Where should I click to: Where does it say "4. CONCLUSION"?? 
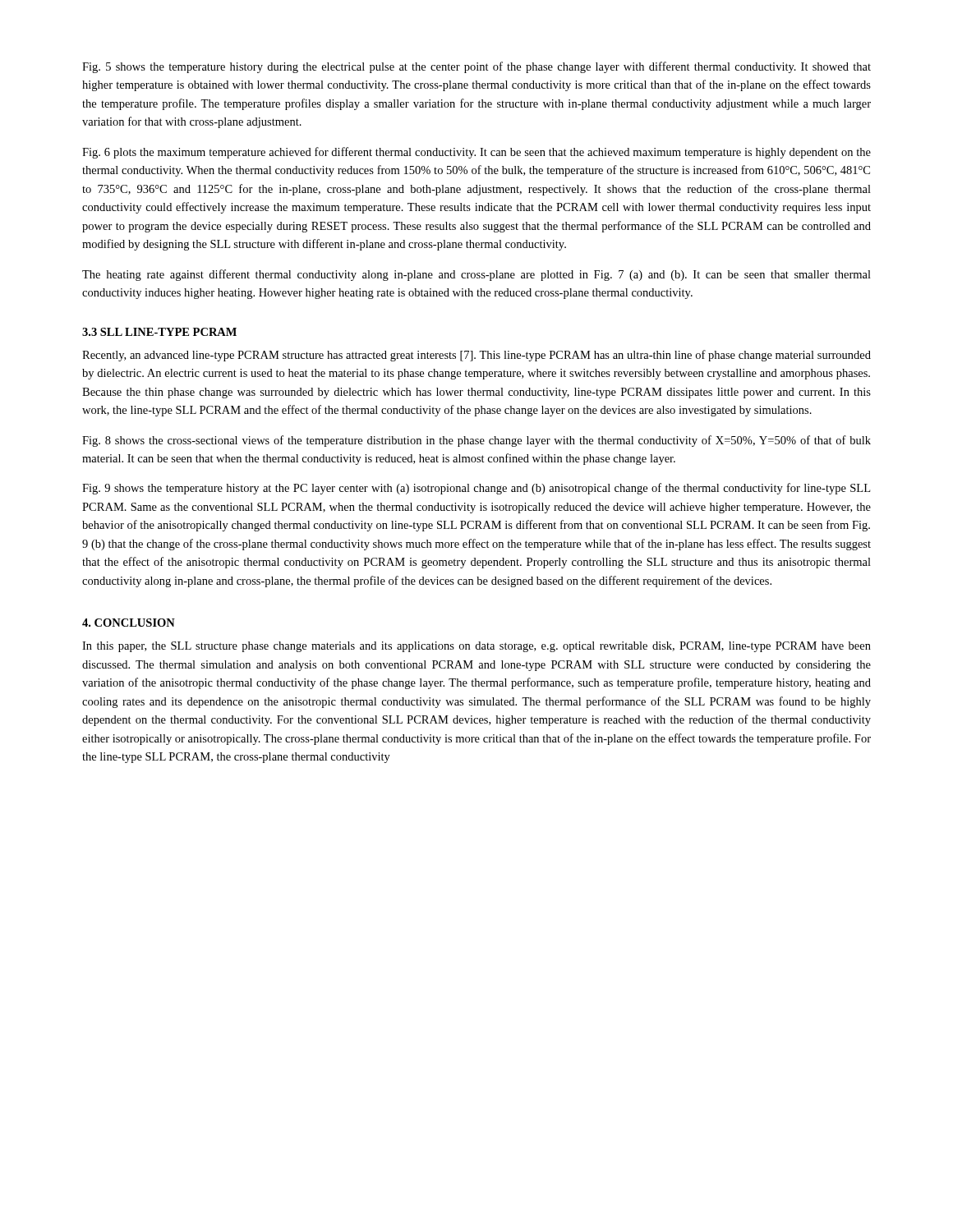click(128, 623)
